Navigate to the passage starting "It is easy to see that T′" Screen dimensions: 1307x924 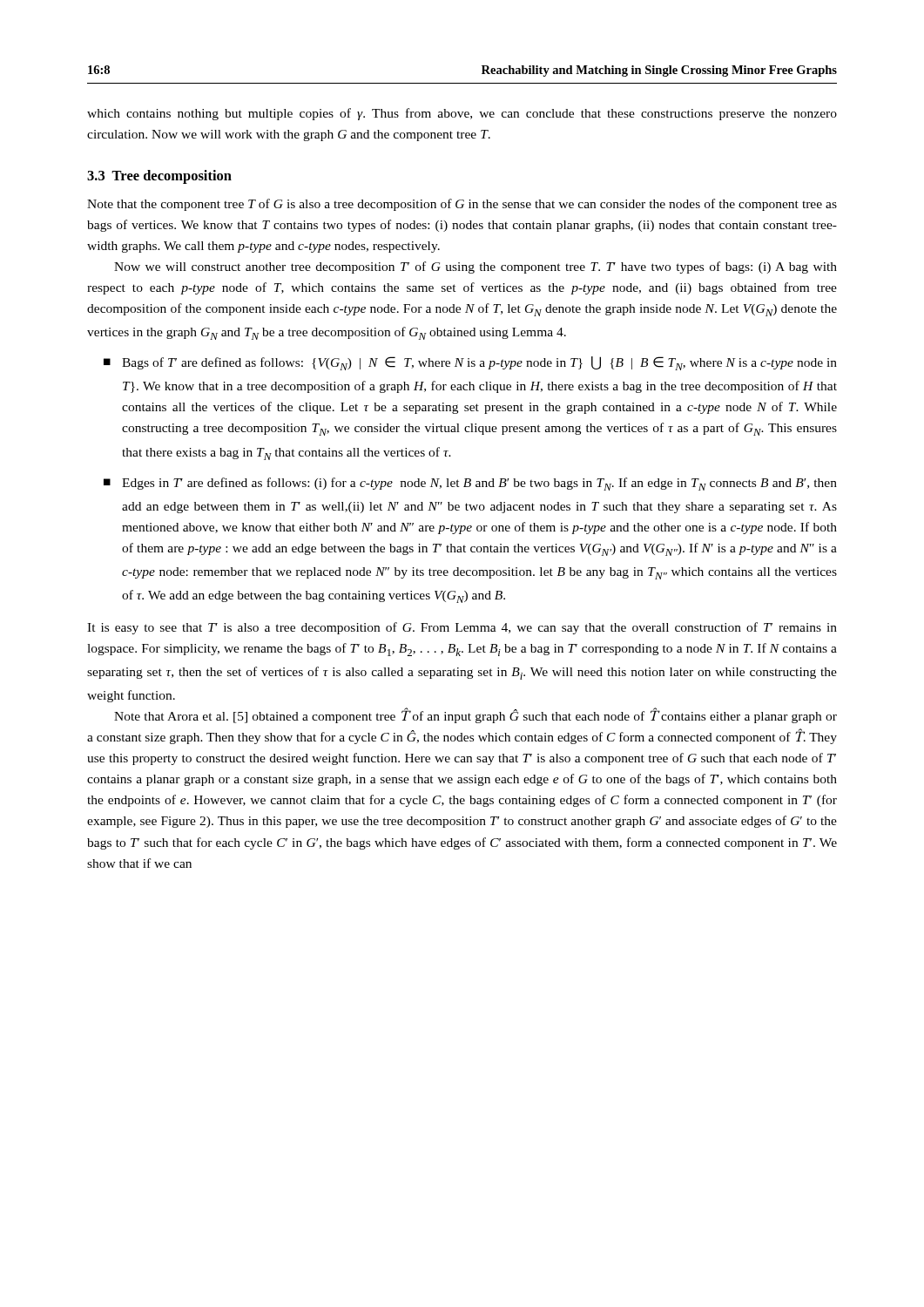(x=462, y=662)
